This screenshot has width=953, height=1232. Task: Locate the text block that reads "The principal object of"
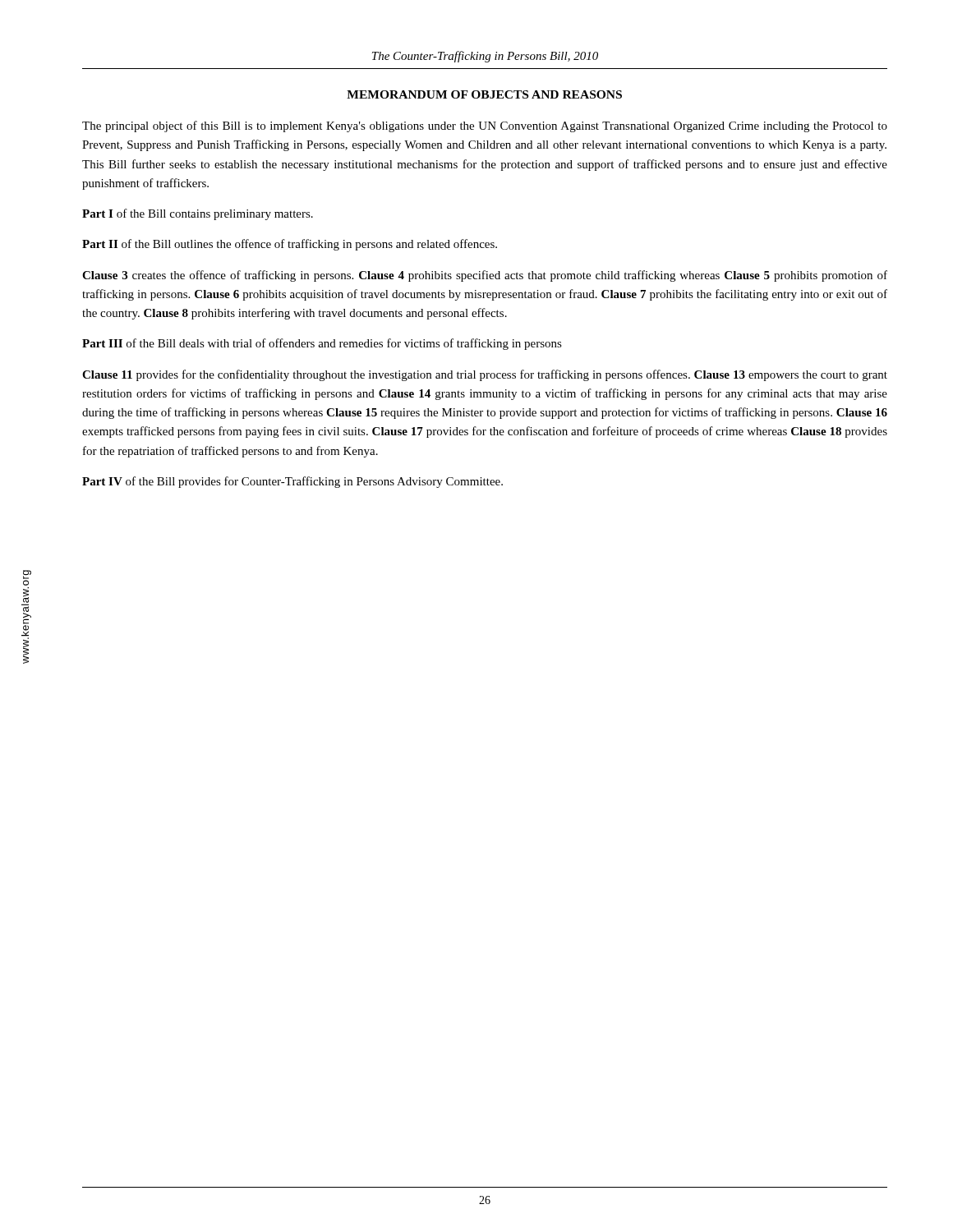click(485, 154)
